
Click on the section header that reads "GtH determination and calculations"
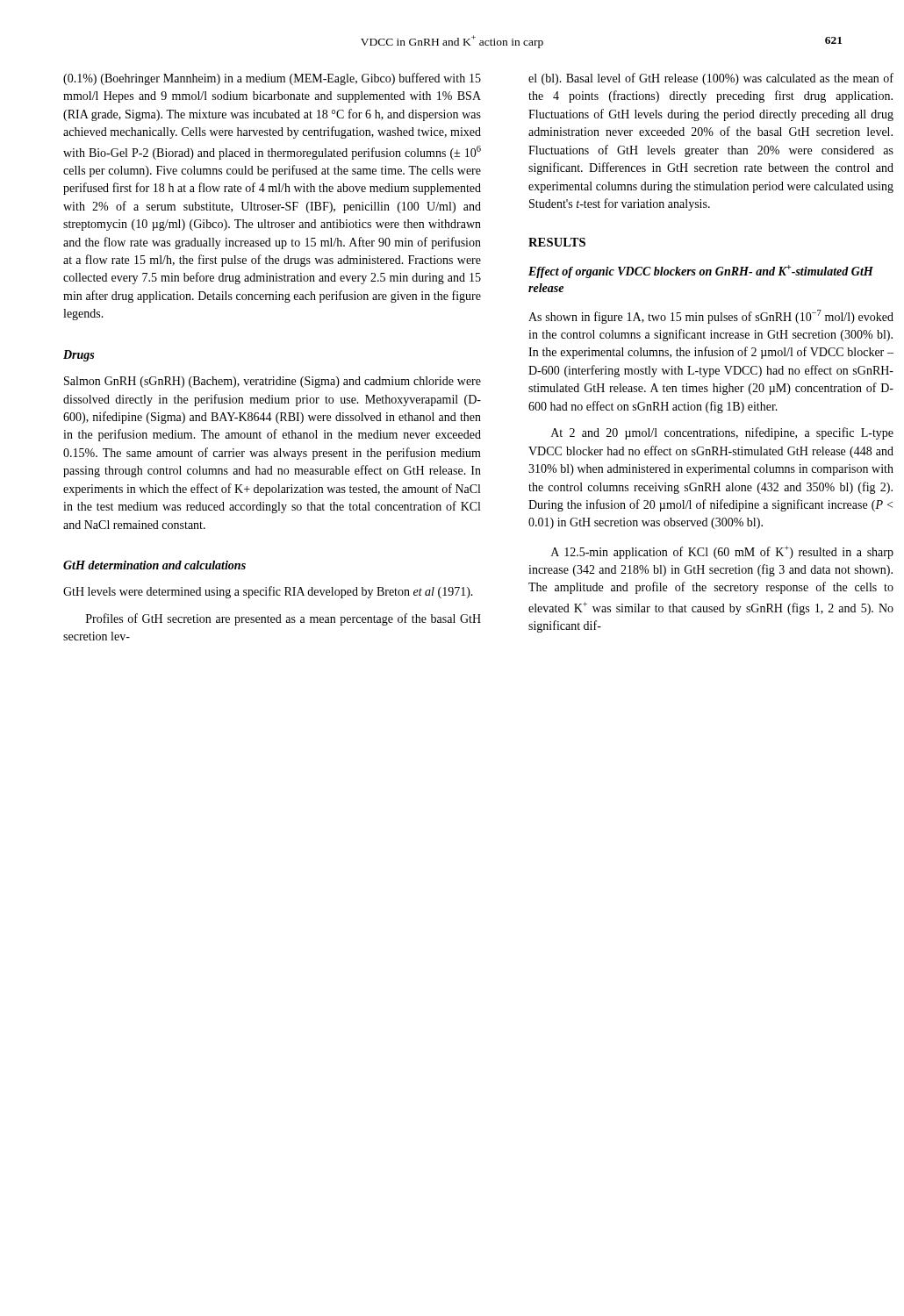pyautogui.click(x=154, y=565)
